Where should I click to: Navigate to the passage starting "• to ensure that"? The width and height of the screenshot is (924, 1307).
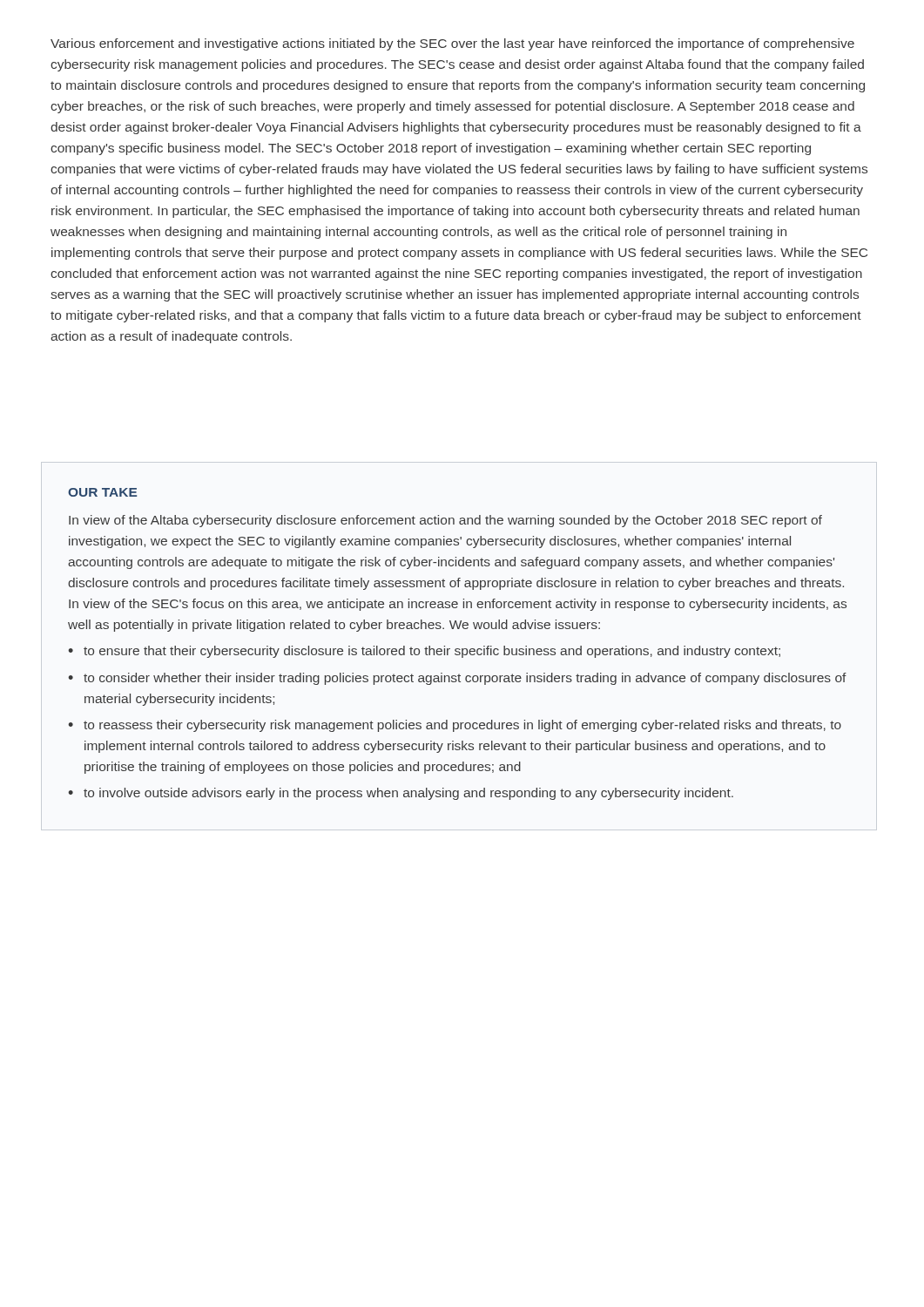coord(459,652)
